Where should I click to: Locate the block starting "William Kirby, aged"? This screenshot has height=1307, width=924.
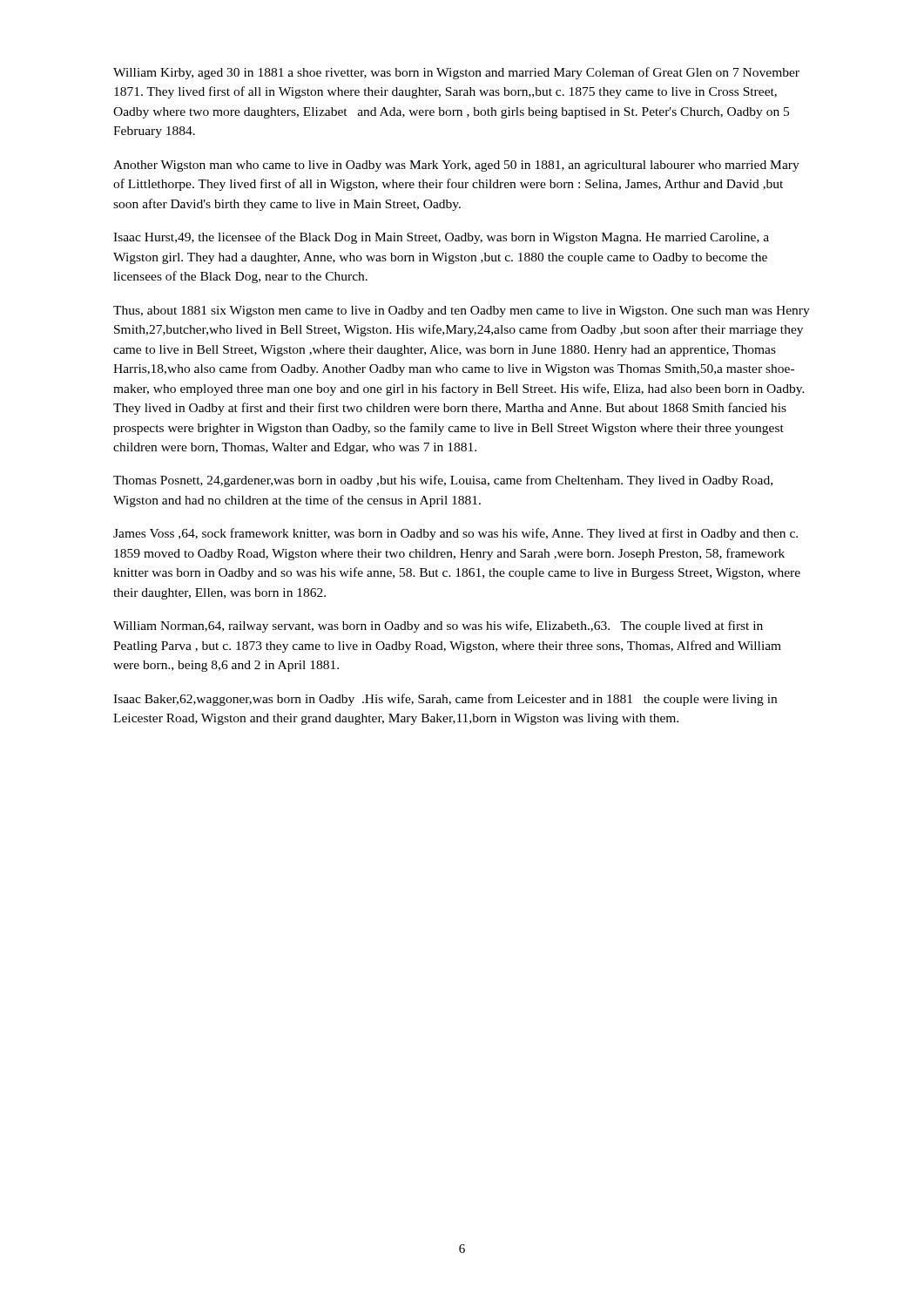click(456, 101)
